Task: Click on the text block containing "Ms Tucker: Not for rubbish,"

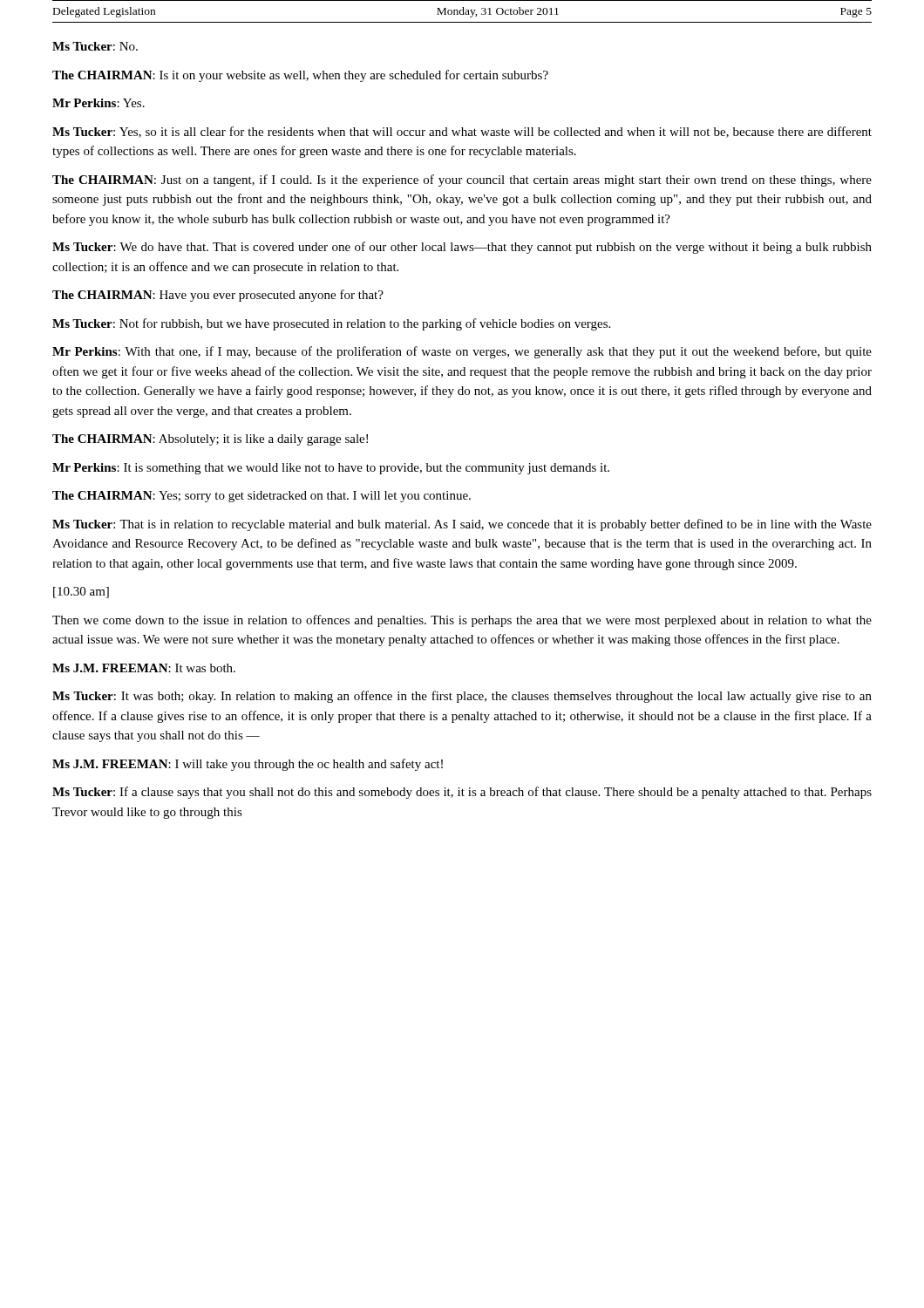Action: point(332,323)
